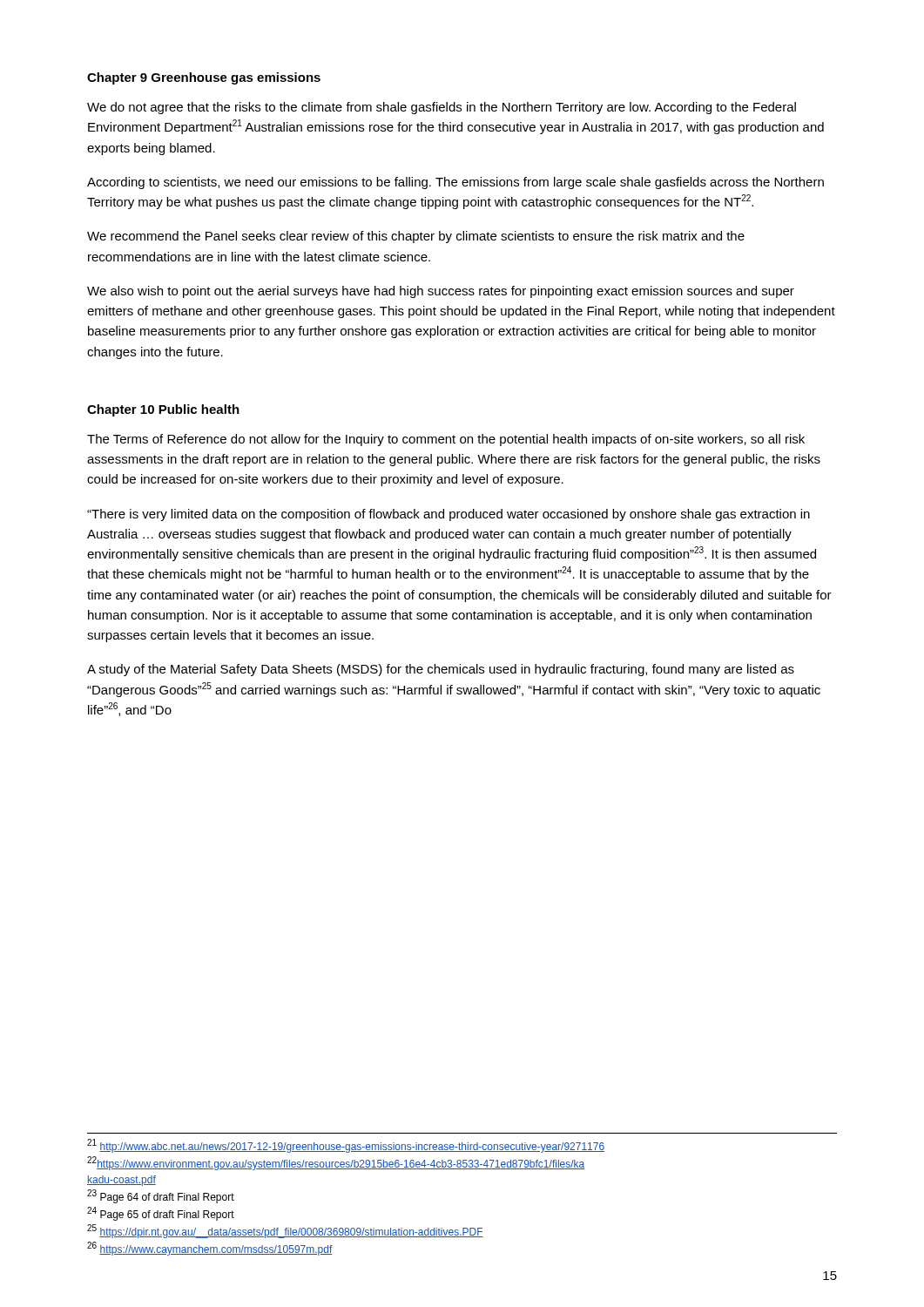Locate the passage starting "We recommend the Panel"
Image resolution: width=924 pixels, height=1307 pixels.
(416, 246)
